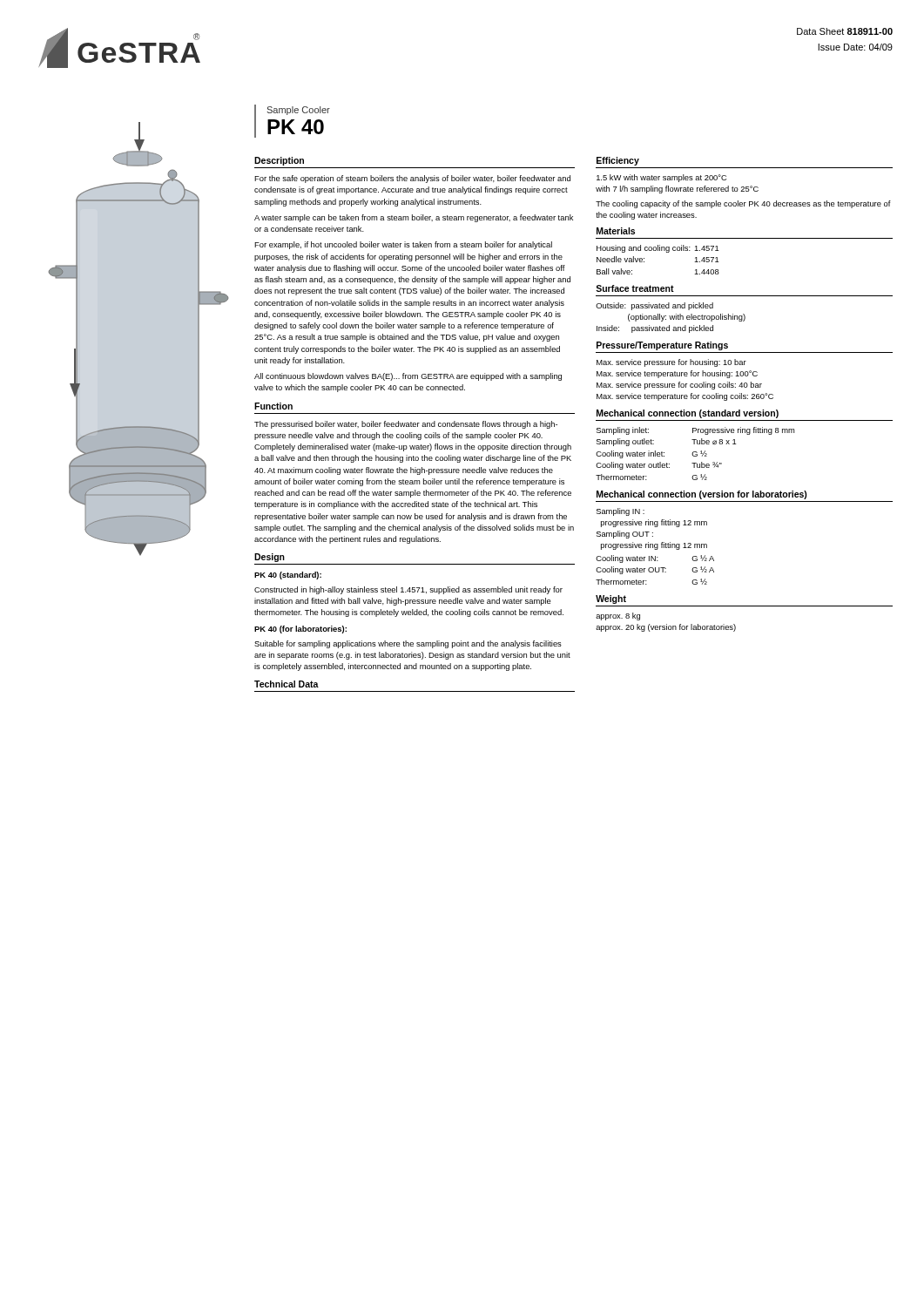Locate the element starting "5 kW with"
Image resolution: width=924 pixels, height=1307 pixels.
point(677,183)
